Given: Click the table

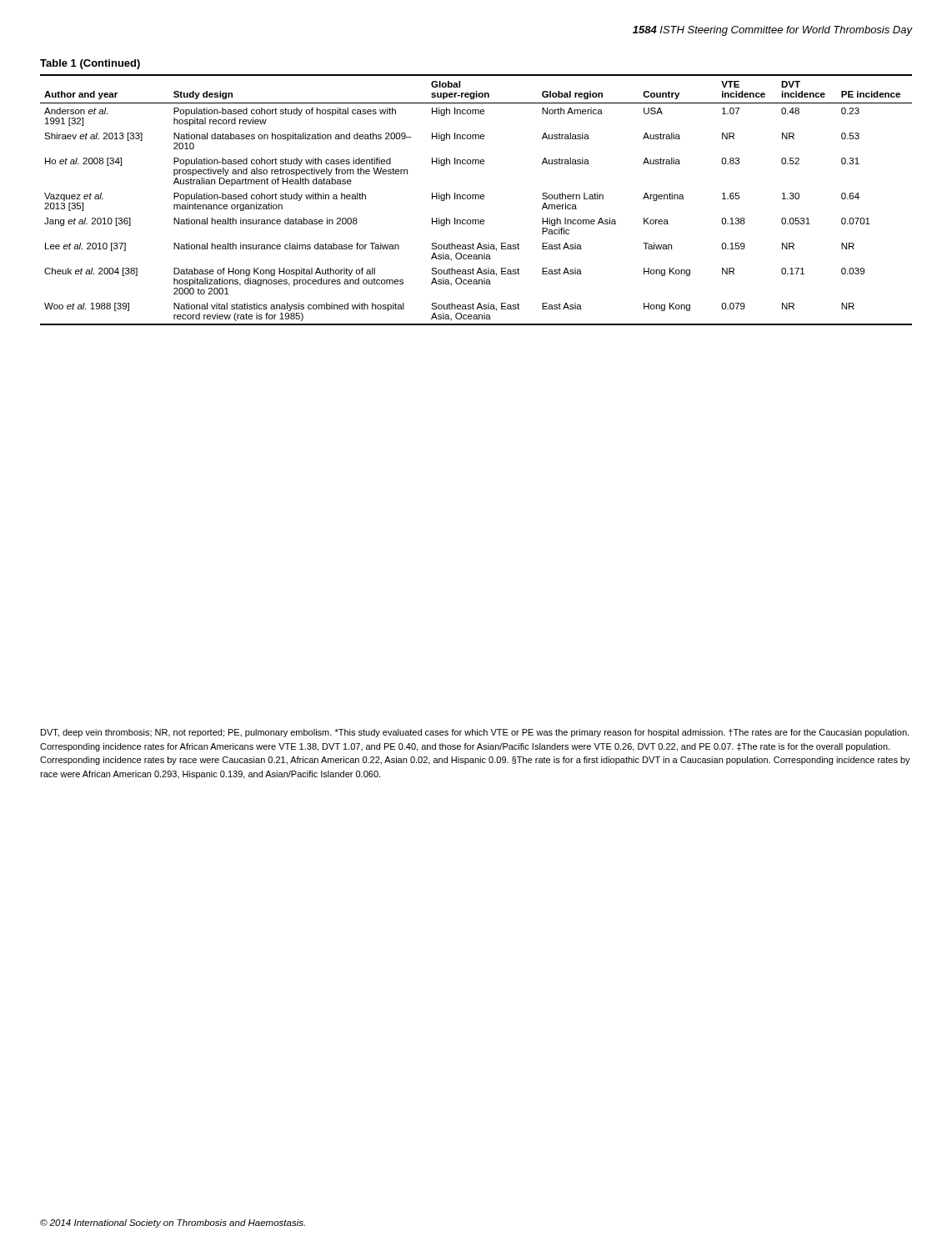Looking at the screenshot, I should click(476, 200).
